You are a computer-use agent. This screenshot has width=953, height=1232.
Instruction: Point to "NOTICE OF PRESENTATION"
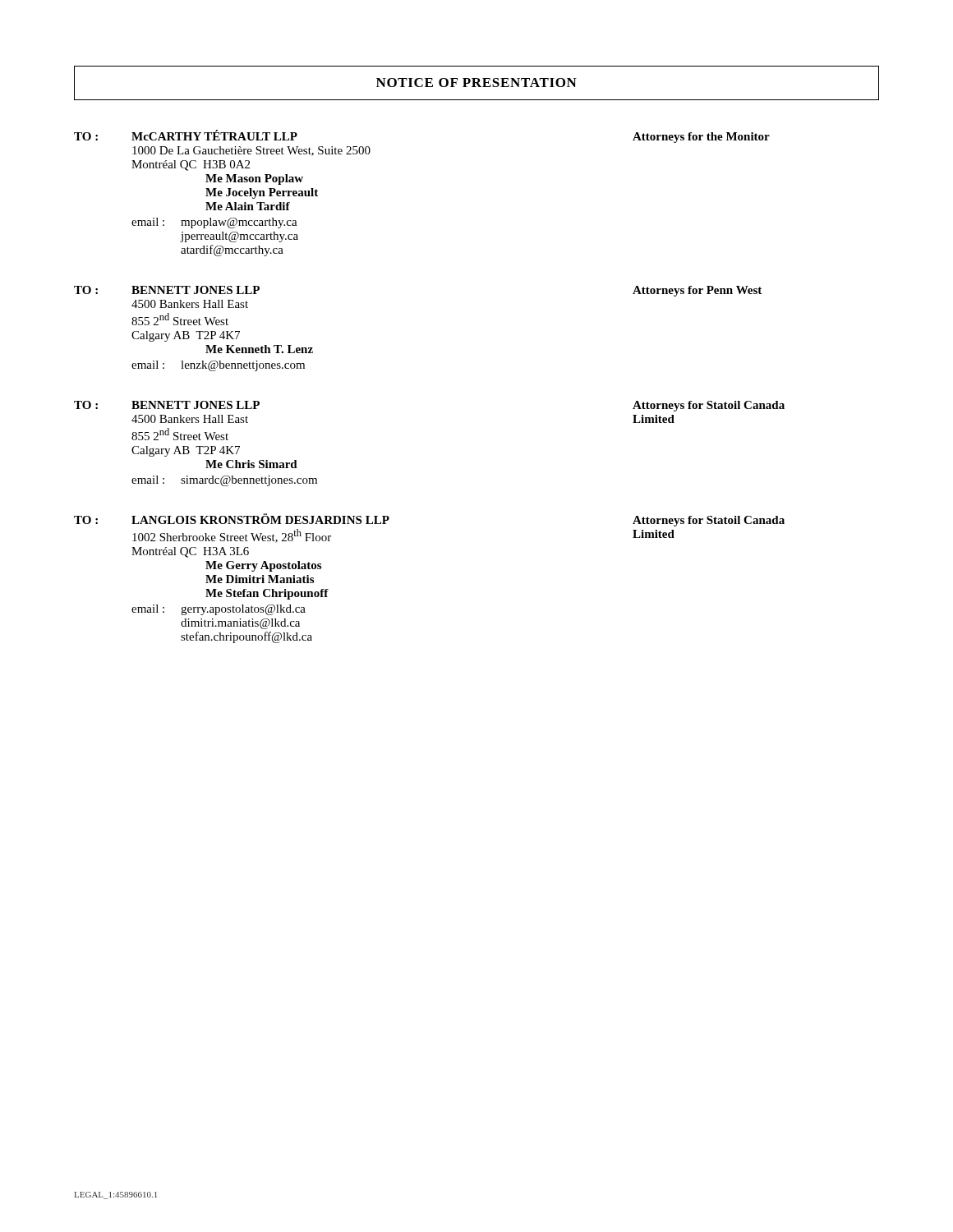click(476, 83)
